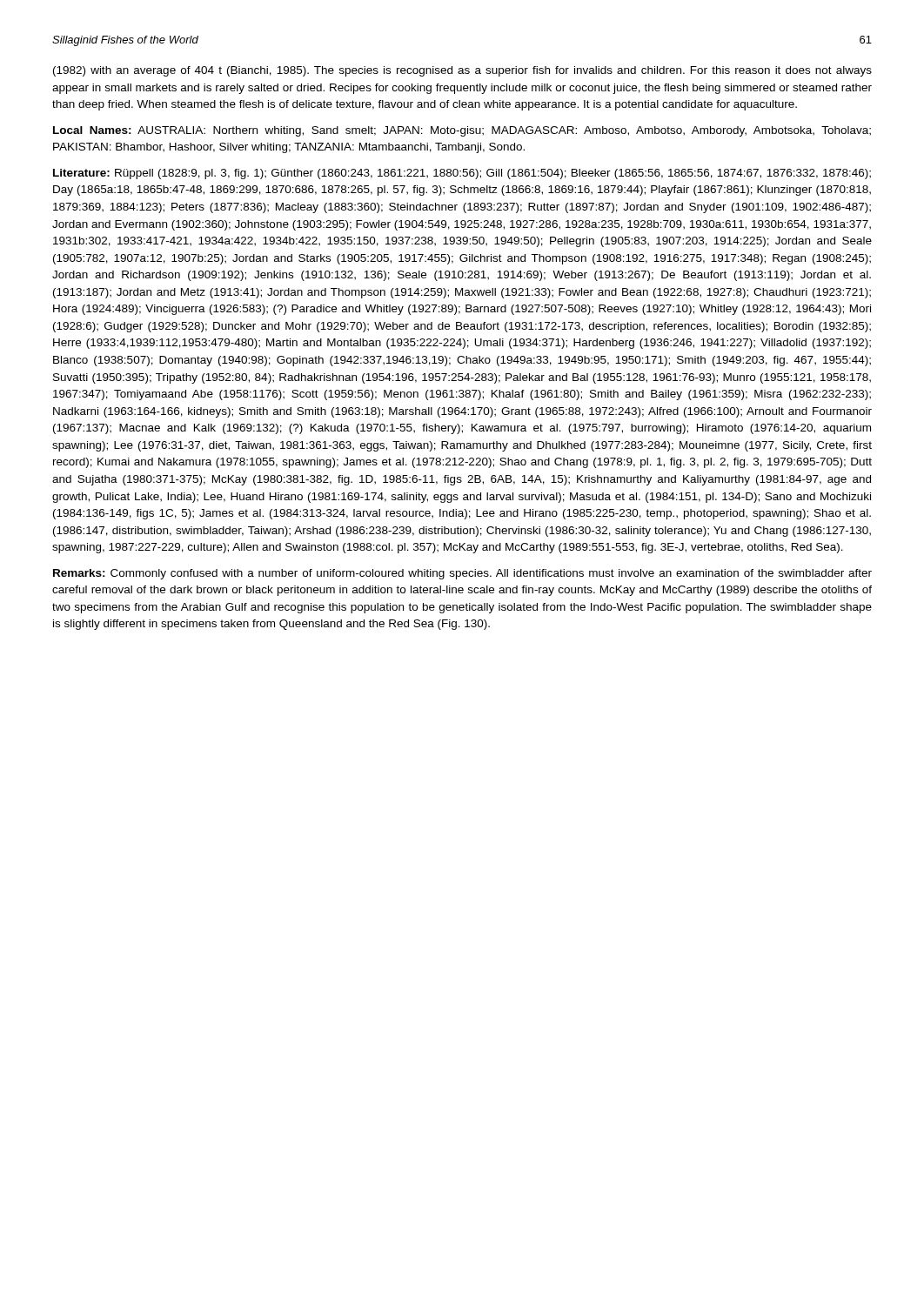Image resolution: width=924 pixels, height=1305 pixels.
Task: Select the region starting "(1982) with an"
Action: 462,87
